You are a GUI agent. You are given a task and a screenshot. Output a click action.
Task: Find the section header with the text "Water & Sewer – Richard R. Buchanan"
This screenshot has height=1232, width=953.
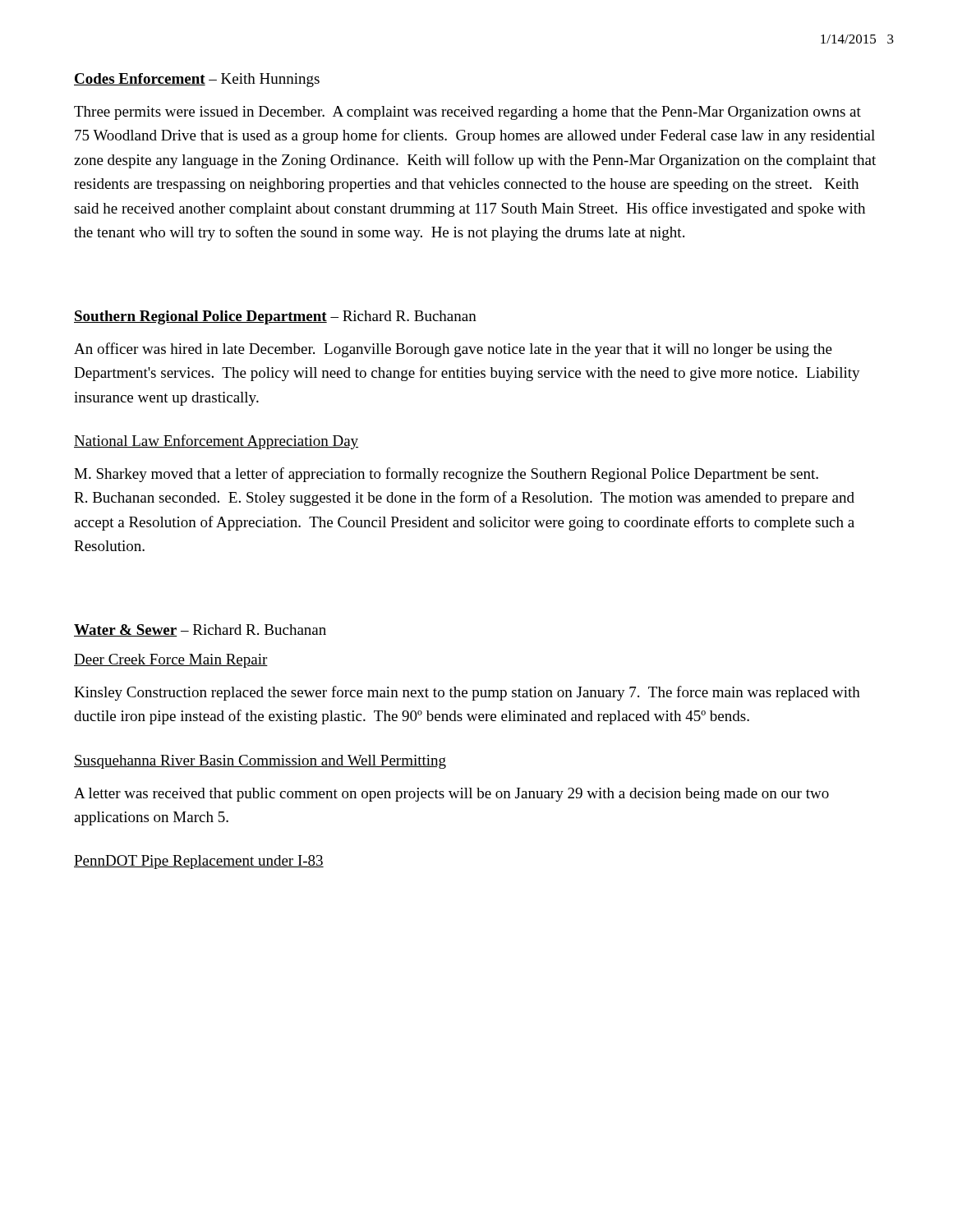(200, 629)
